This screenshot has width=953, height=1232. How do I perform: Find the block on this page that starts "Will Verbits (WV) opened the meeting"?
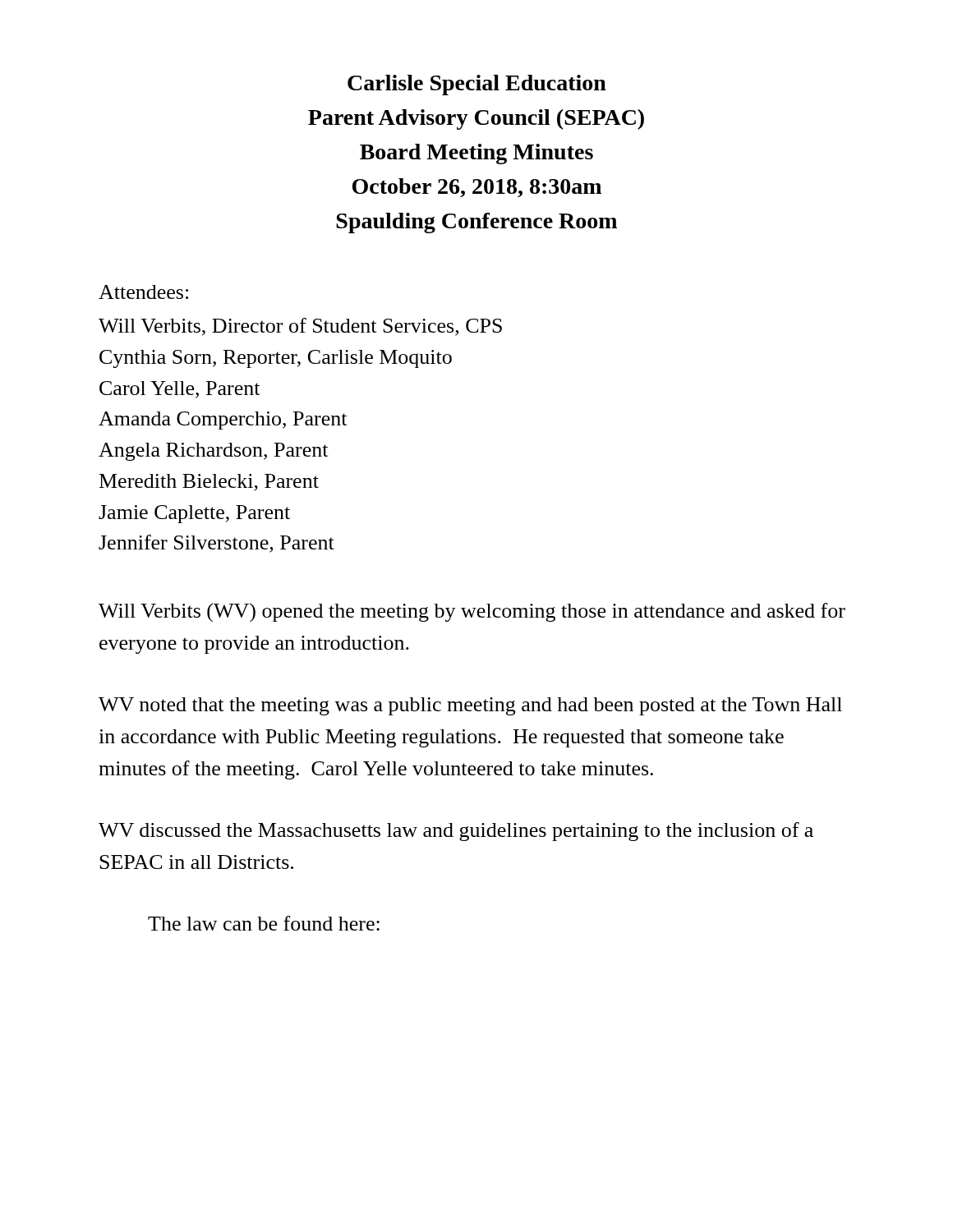point(472,627)
